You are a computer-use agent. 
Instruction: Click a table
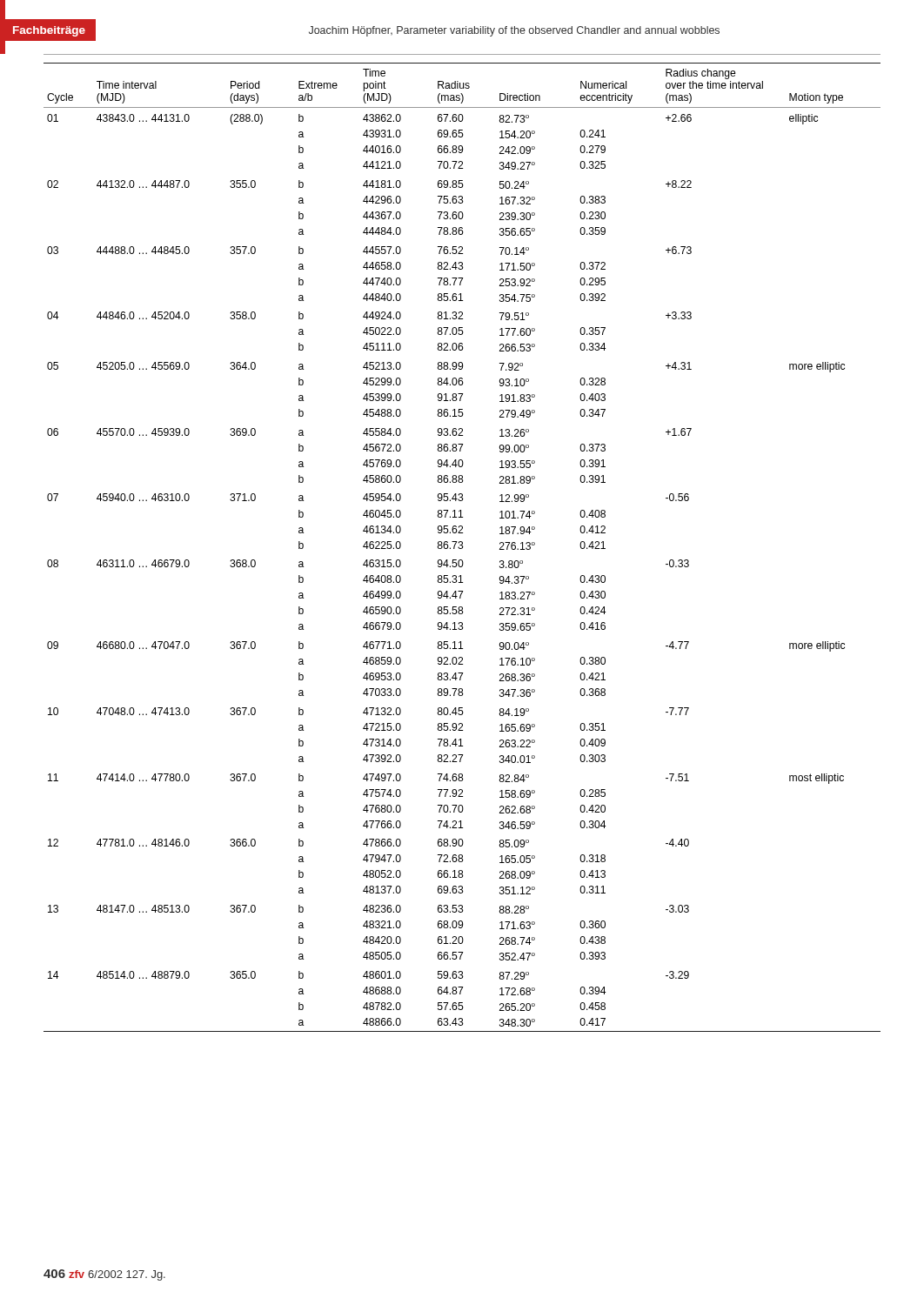pos(462,547)
